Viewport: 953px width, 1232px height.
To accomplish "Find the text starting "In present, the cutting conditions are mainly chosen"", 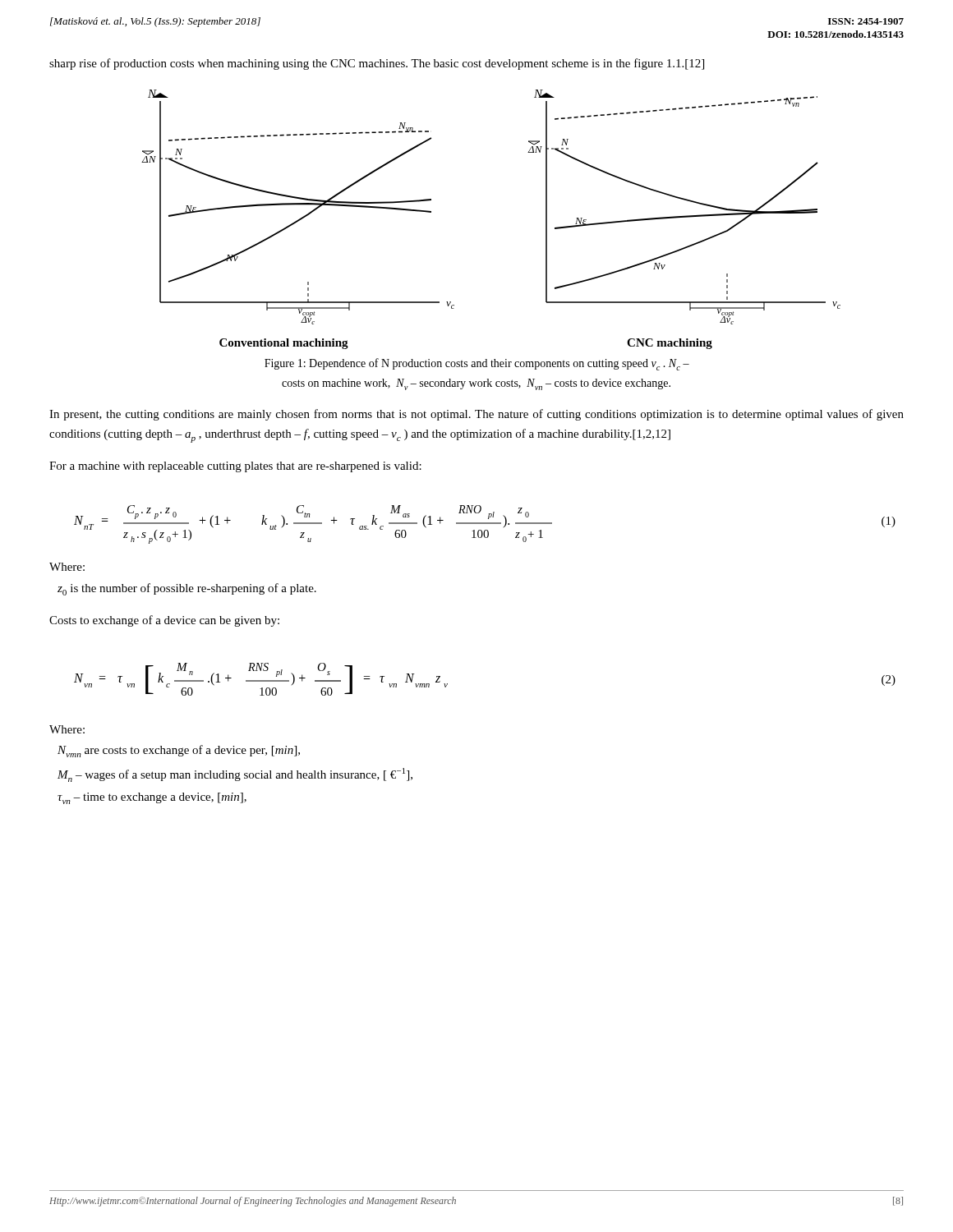I will point(476,425).
